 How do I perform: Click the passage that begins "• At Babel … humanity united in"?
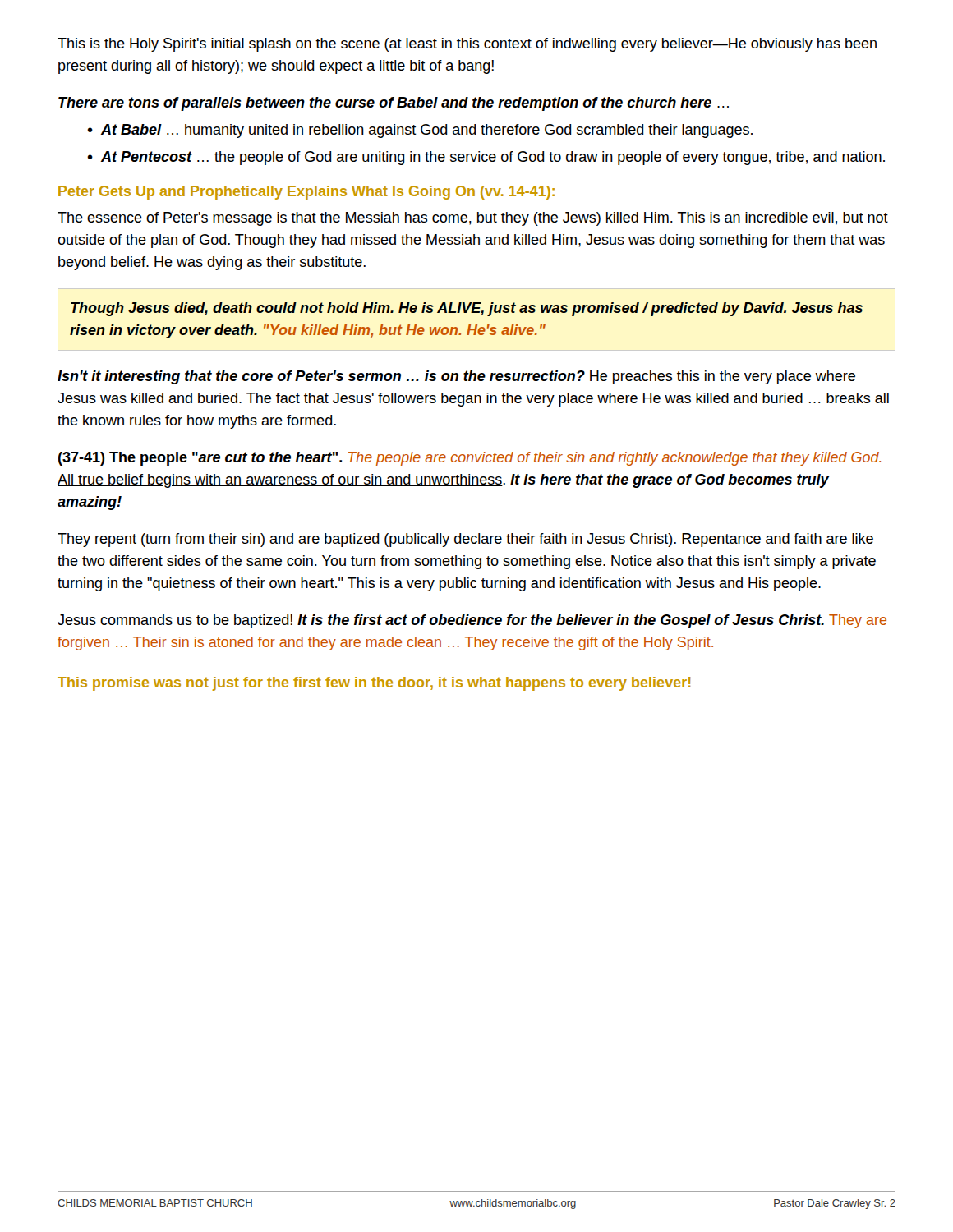(x=420, y=130)
